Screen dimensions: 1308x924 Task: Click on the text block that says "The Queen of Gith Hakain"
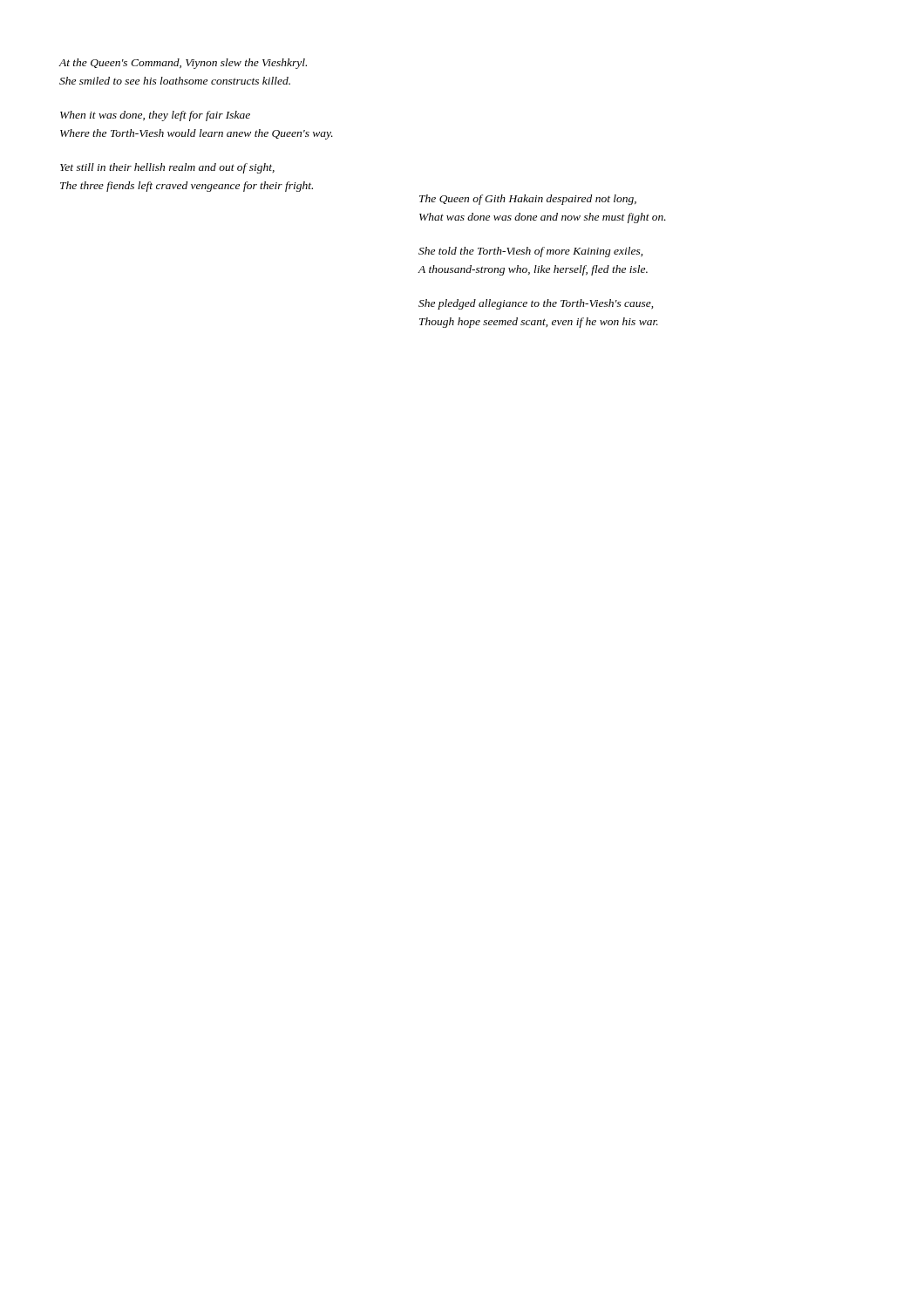pos(641,260)
